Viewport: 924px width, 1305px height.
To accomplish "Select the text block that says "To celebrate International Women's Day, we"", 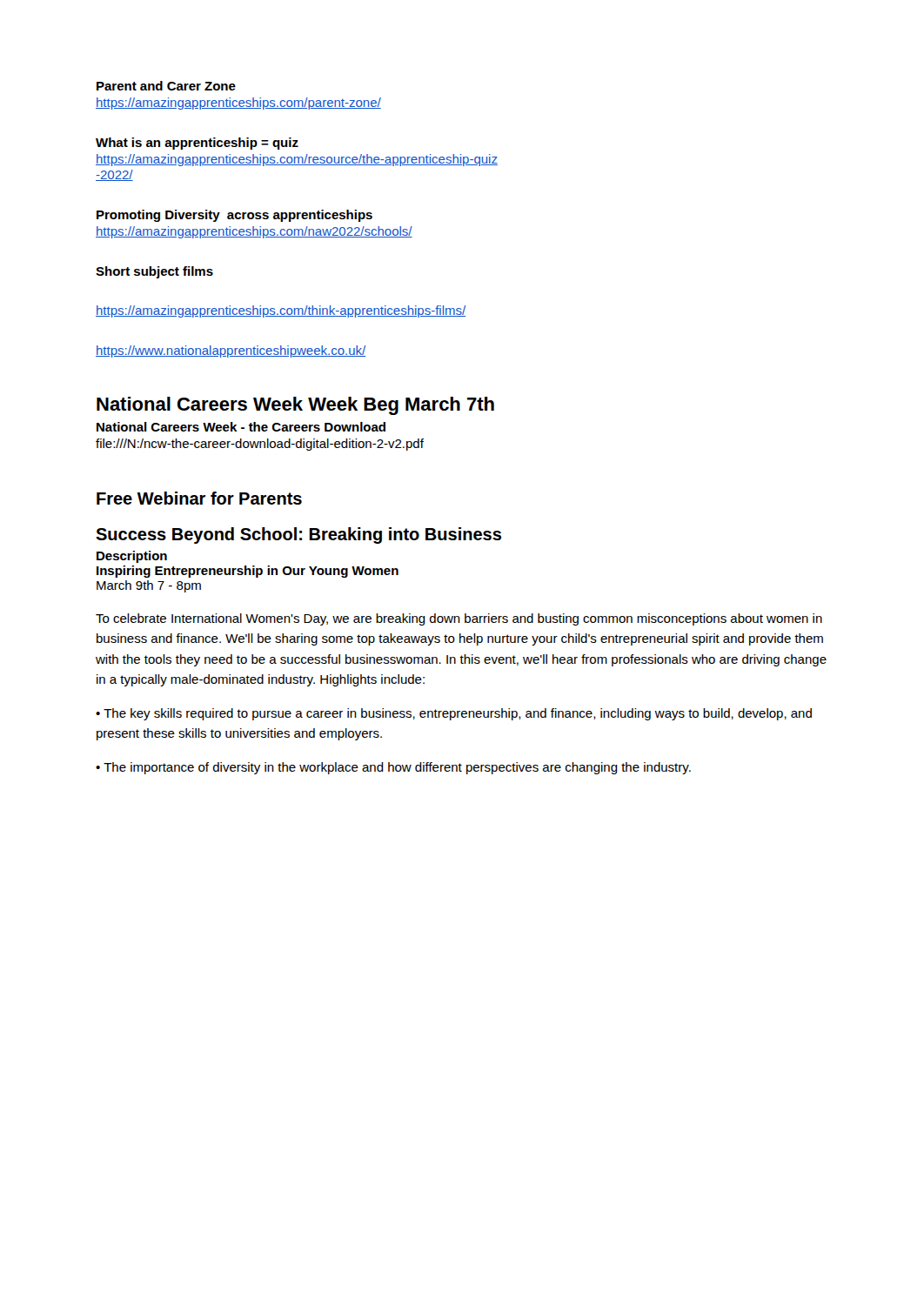I will click(x=462, y=649).
